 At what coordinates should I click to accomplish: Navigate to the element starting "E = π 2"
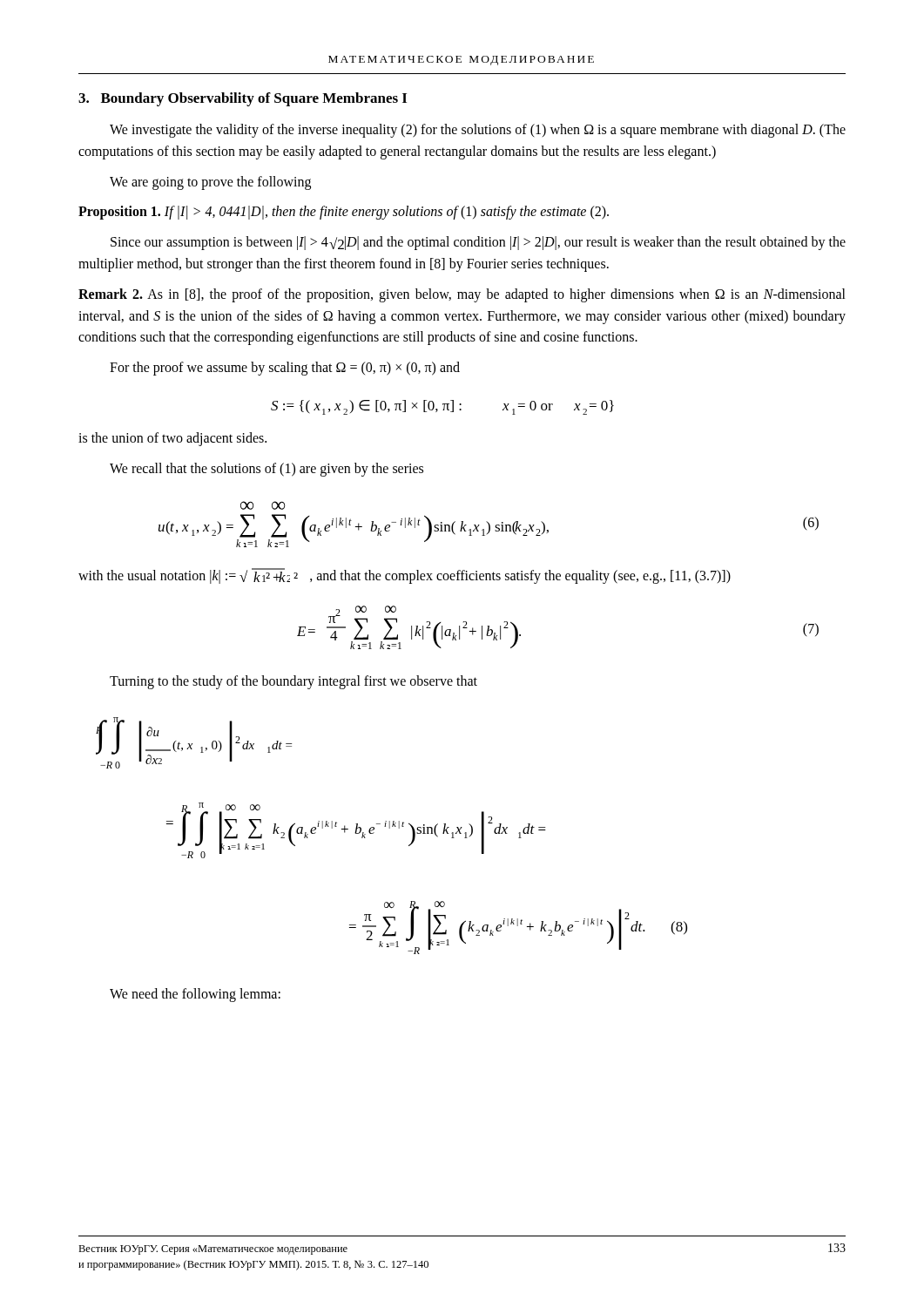pos(462,629)
